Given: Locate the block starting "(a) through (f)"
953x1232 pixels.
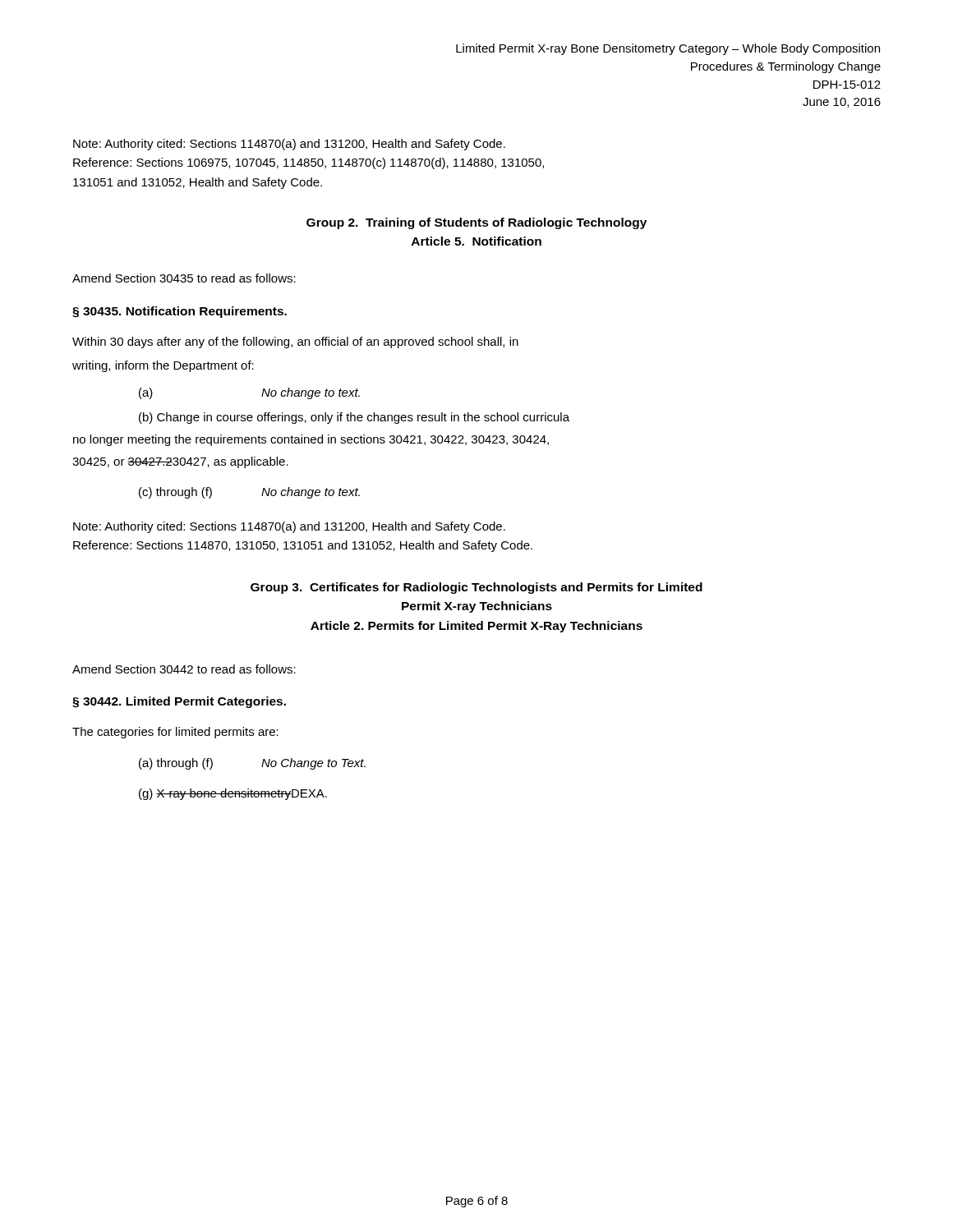Looking at the screenshot, I should click(252, 762).
